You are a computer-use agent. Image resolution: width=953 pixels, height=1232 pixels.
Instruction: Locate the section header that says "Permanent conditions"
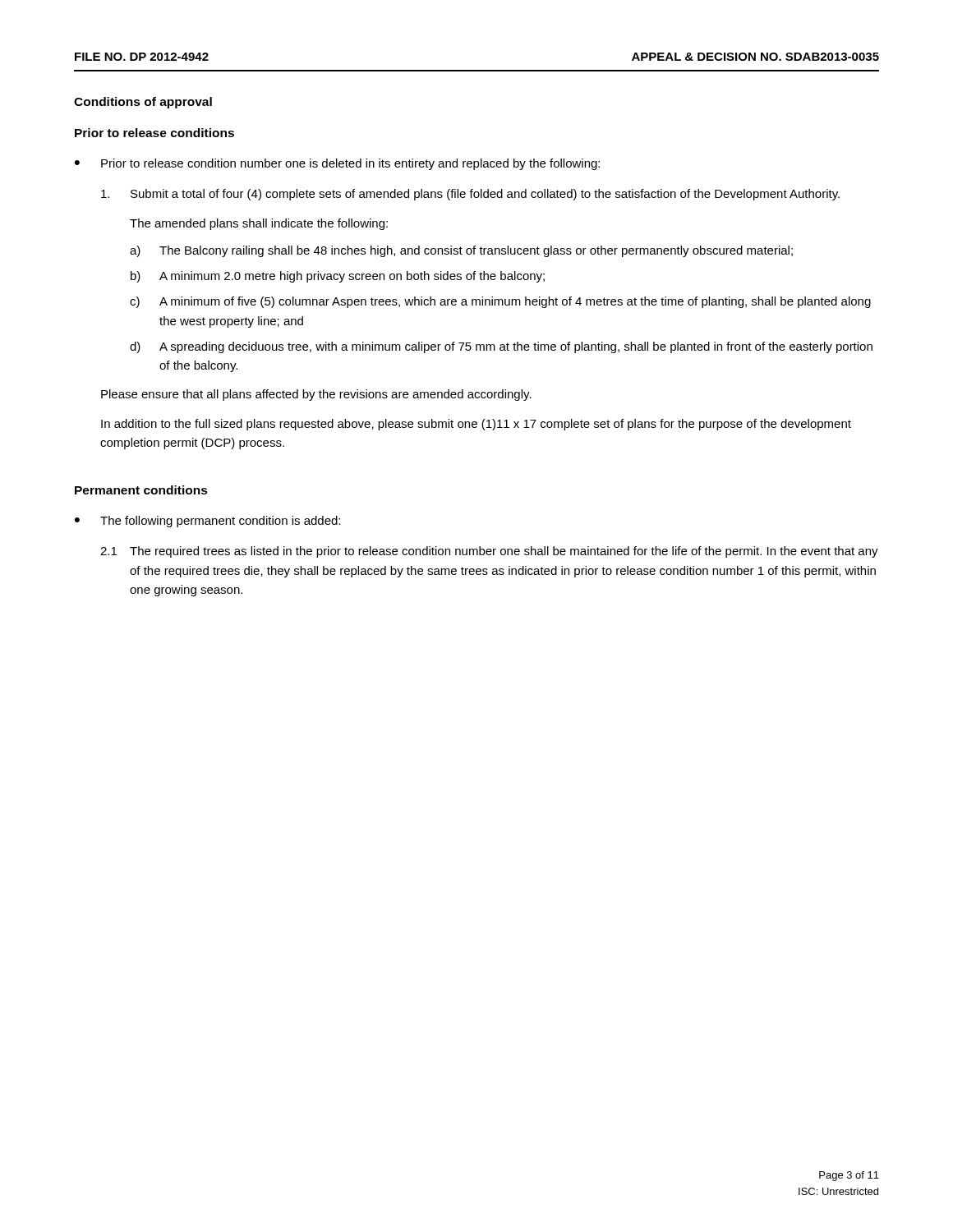pos(141,490)
